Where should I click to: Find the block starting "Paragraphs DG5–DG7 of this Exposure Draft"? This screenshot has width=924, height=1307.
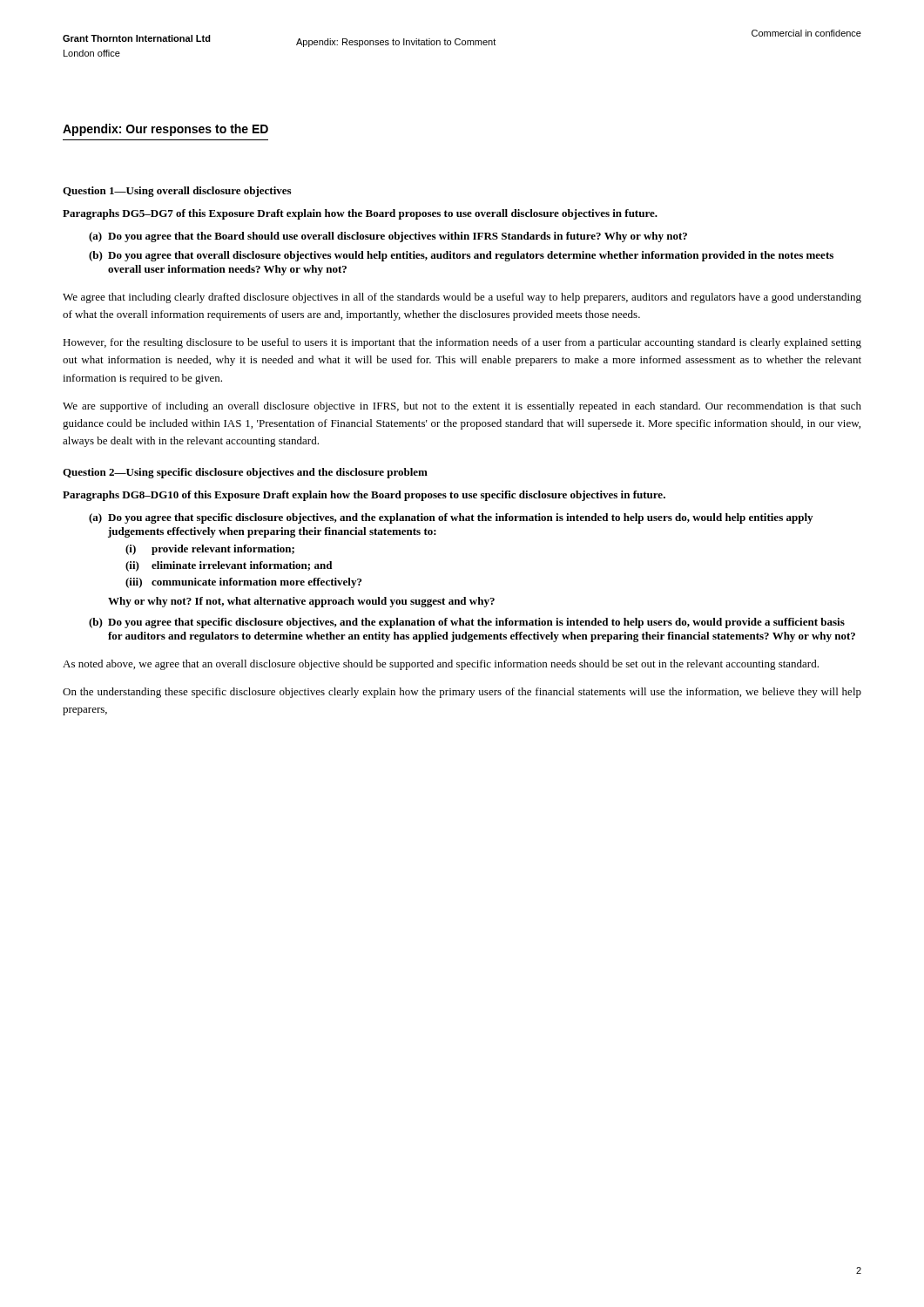point(360,213)
